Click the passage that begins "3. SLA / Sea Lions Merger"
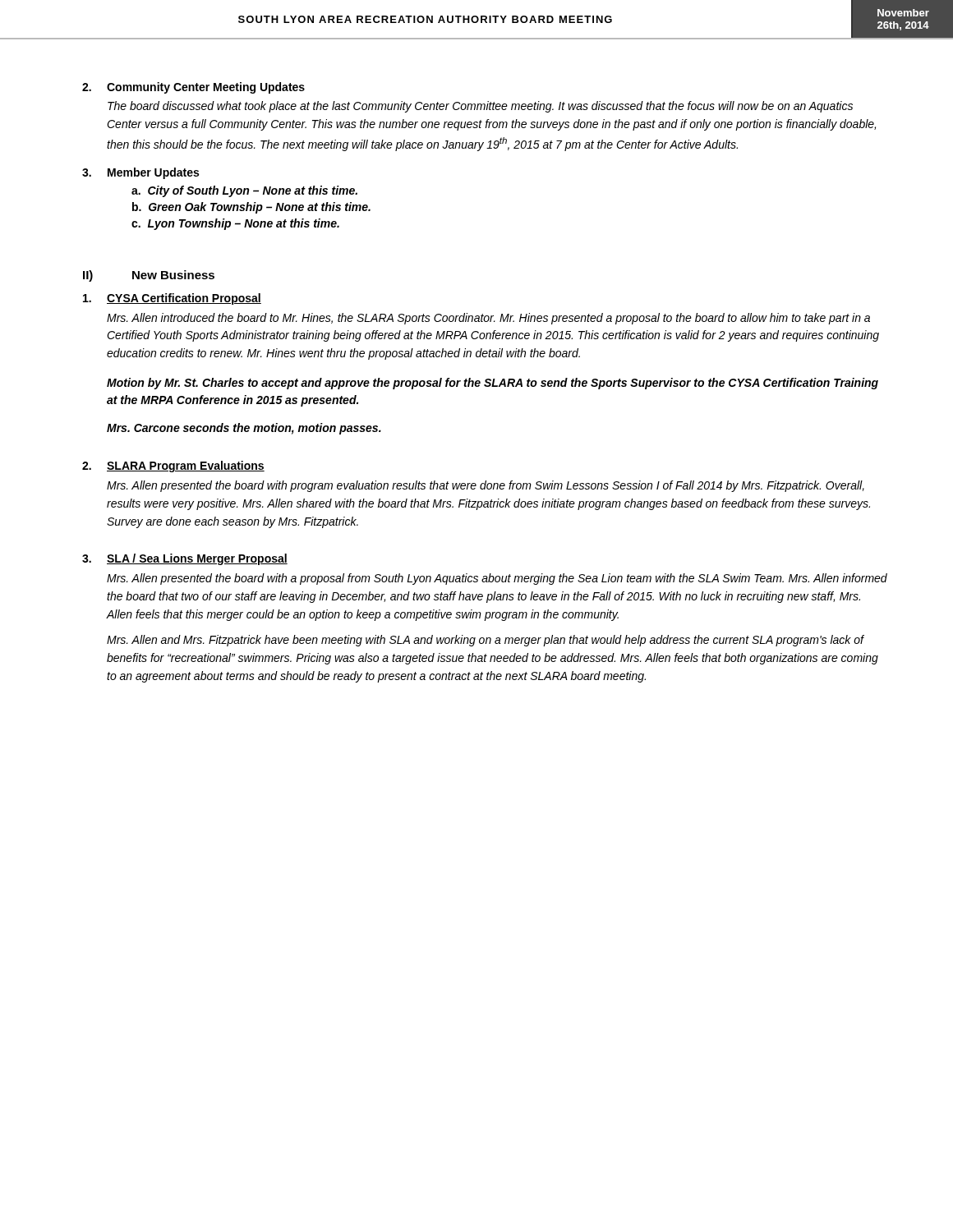 (485, 623)
